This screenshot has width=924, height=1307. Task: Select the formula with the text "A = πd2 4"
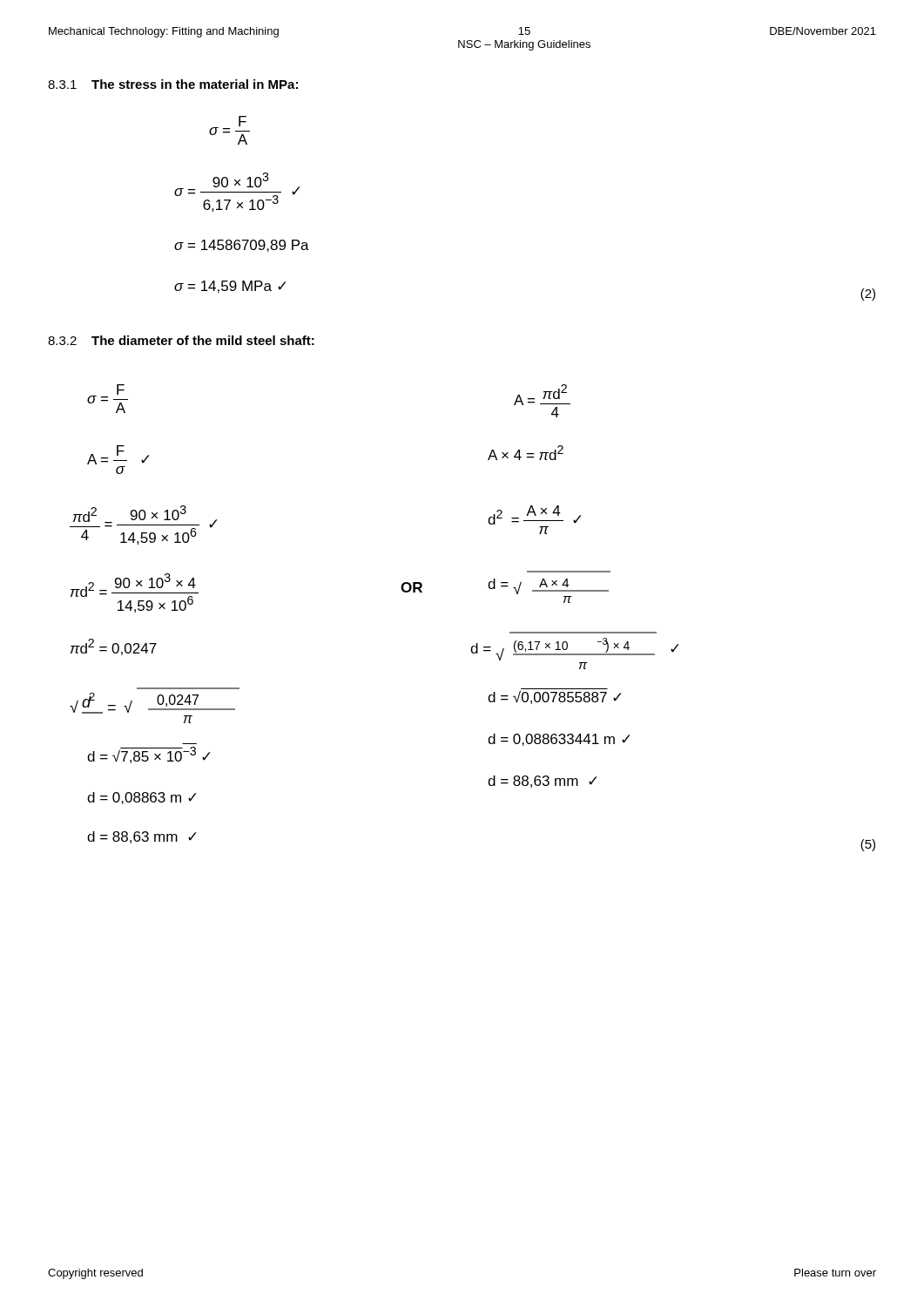coord(542,402)
